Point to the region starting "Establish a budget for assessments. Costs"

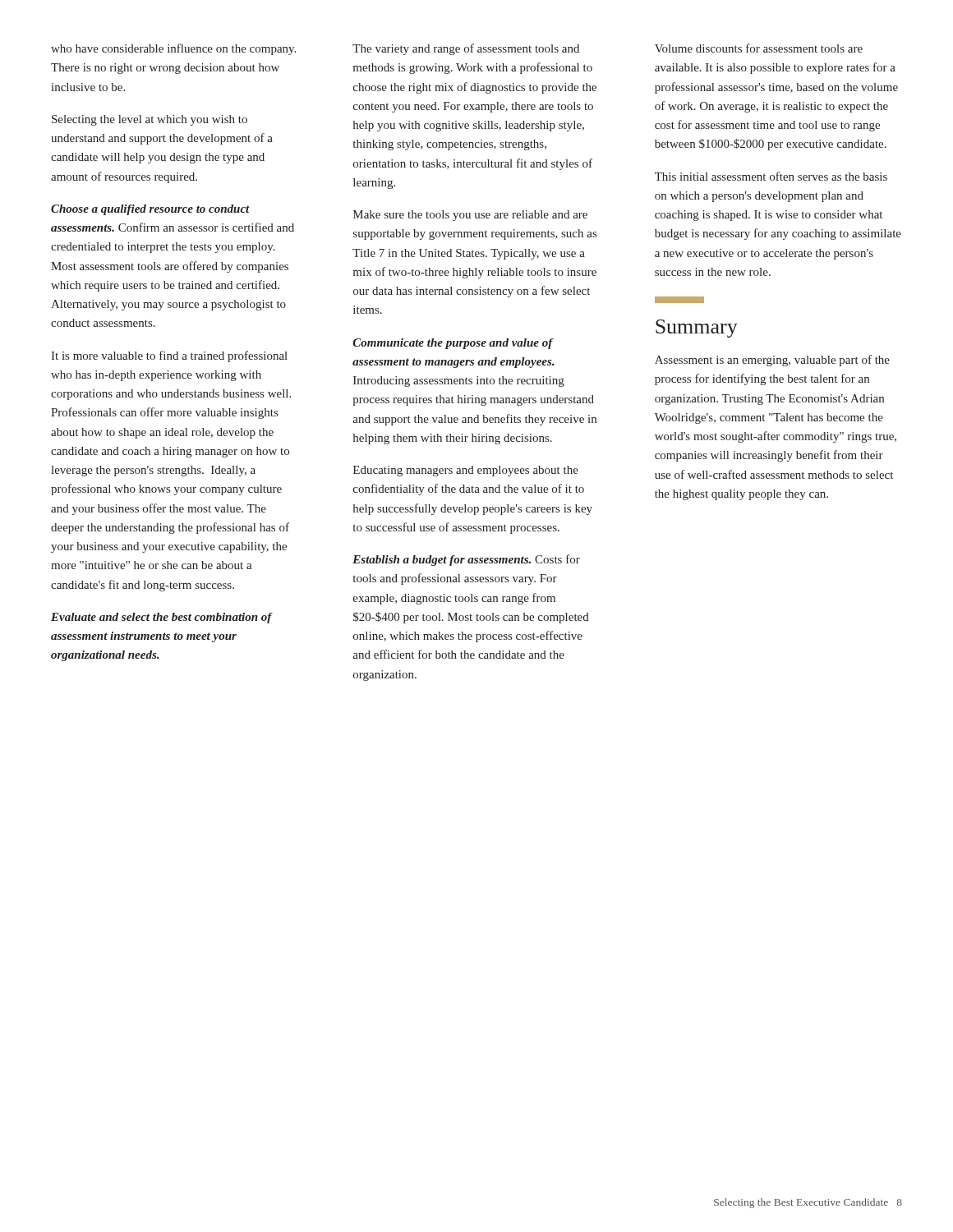[x=476, y=617]
